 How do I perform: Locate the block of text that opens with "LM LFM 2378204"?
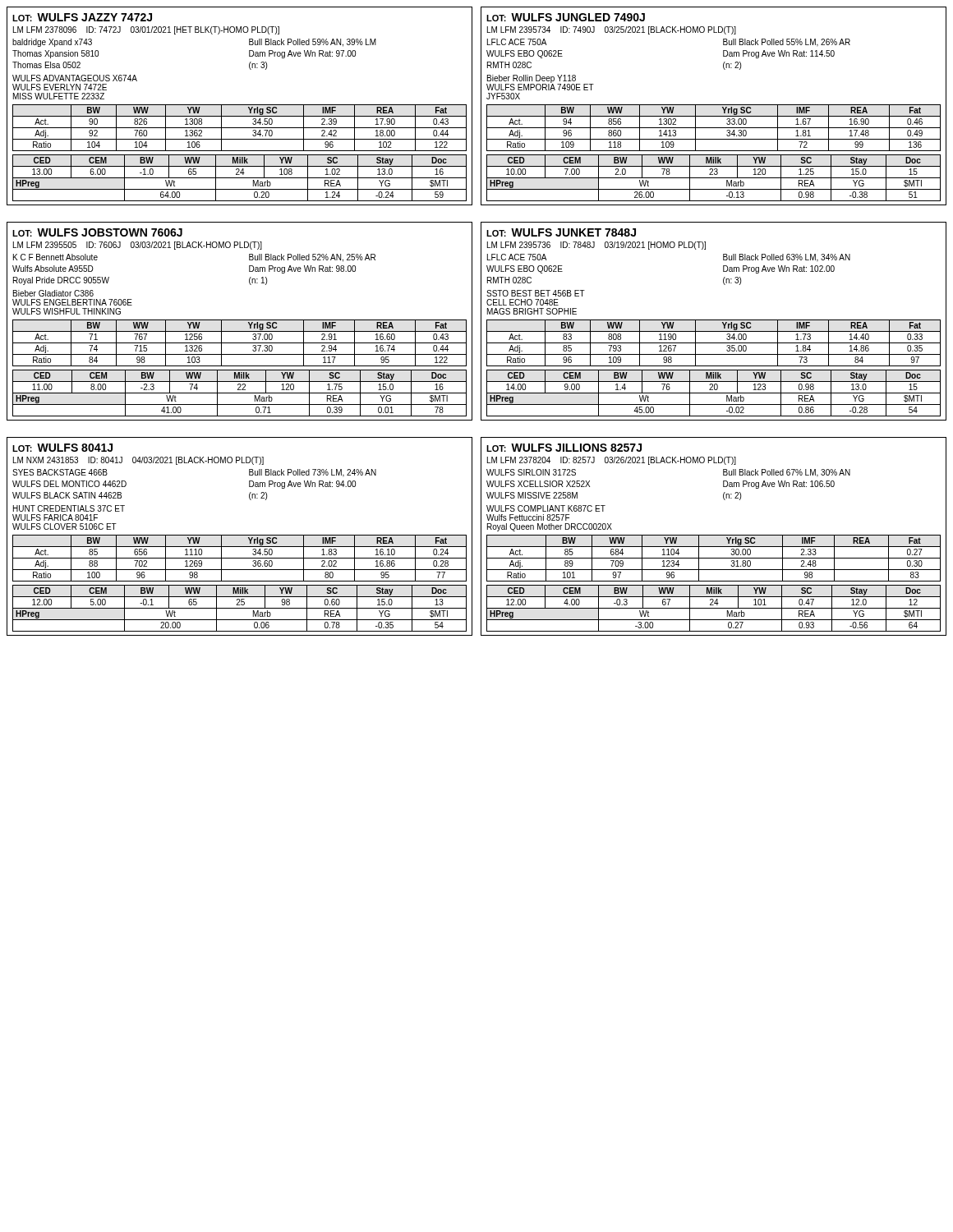point(611,460)
